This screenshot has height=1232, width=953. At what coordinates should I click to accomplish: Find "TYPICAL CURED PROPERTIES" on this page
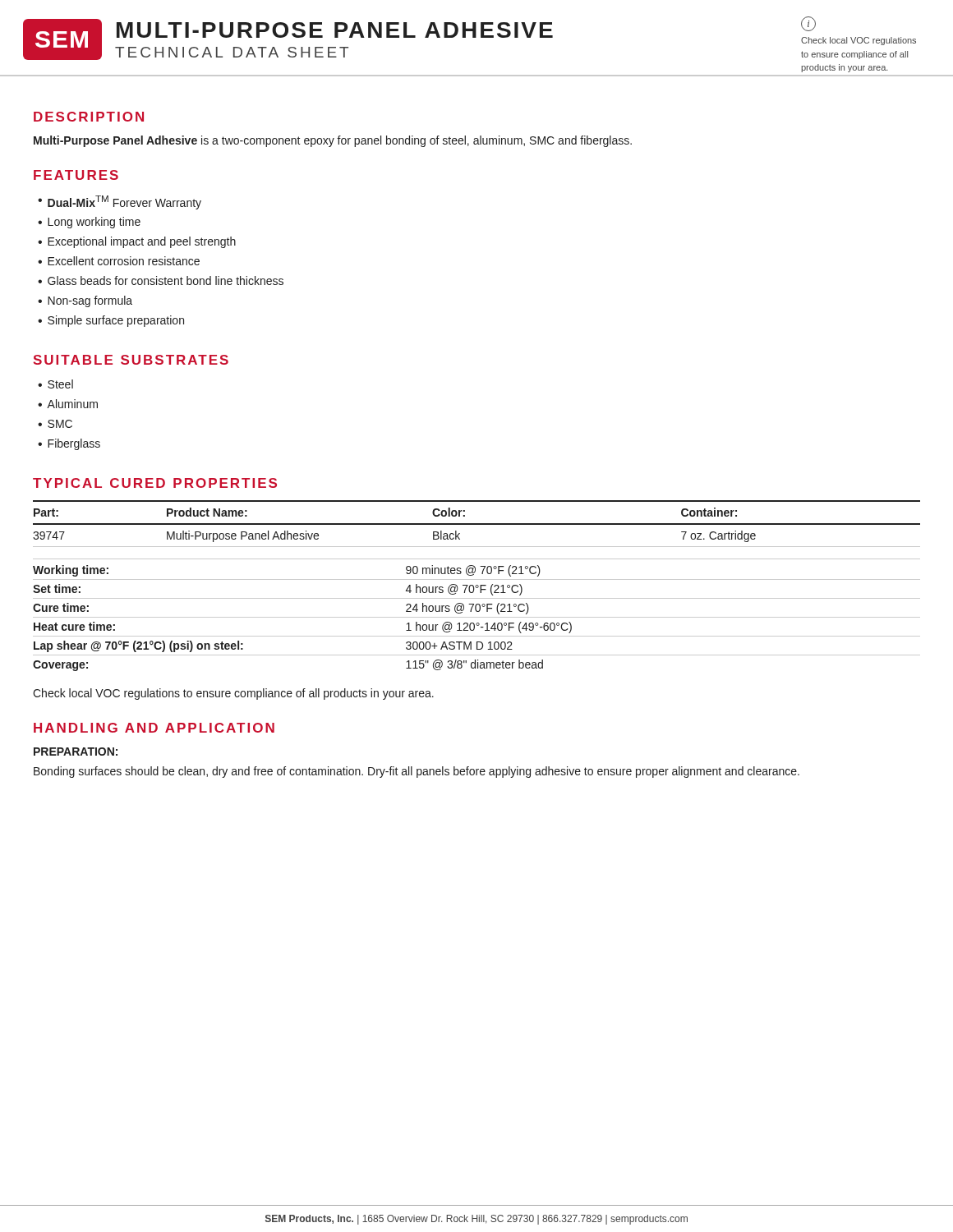(156, 484)
